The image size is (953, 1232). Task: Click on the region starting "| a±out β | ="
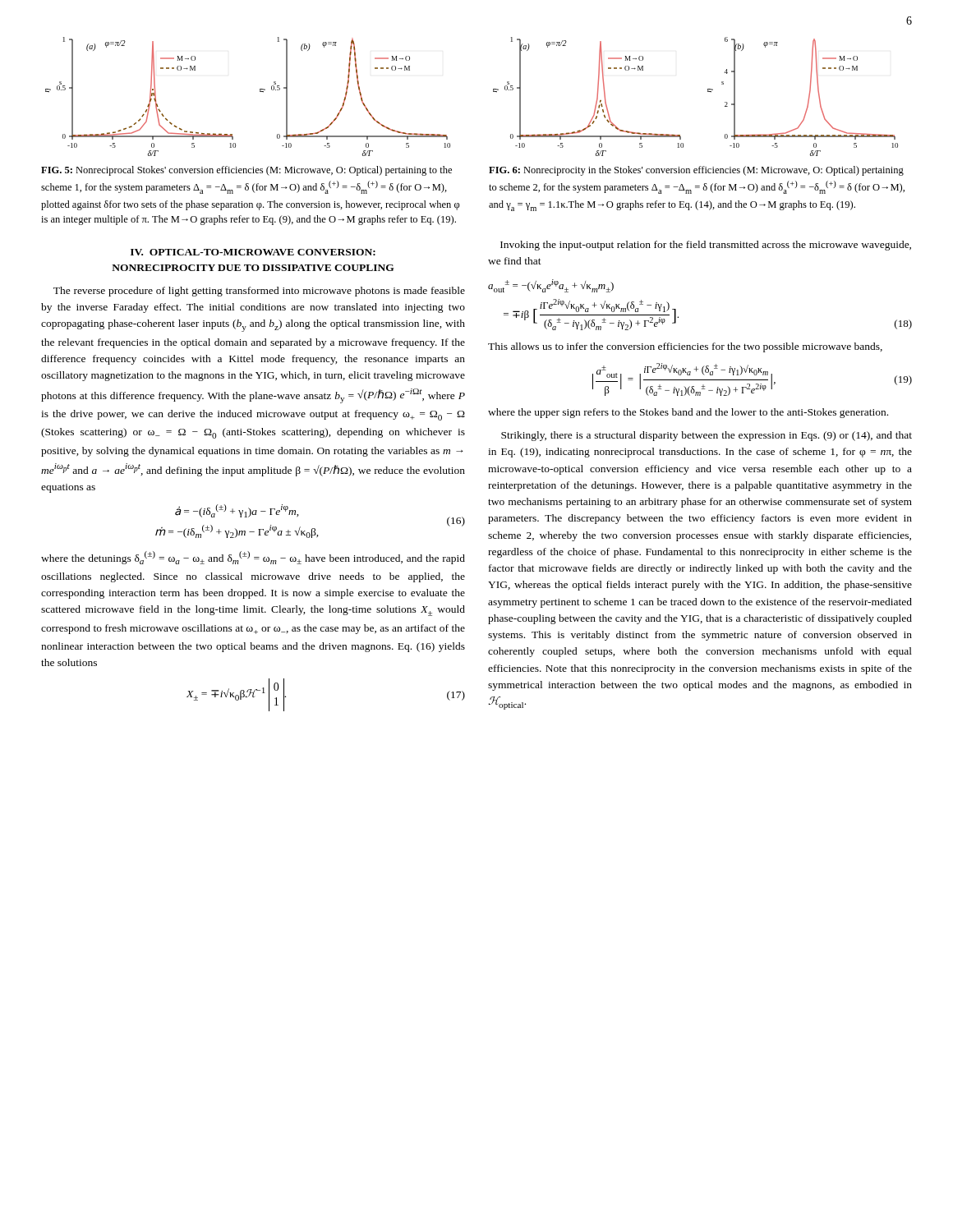[x=700, y=379]
